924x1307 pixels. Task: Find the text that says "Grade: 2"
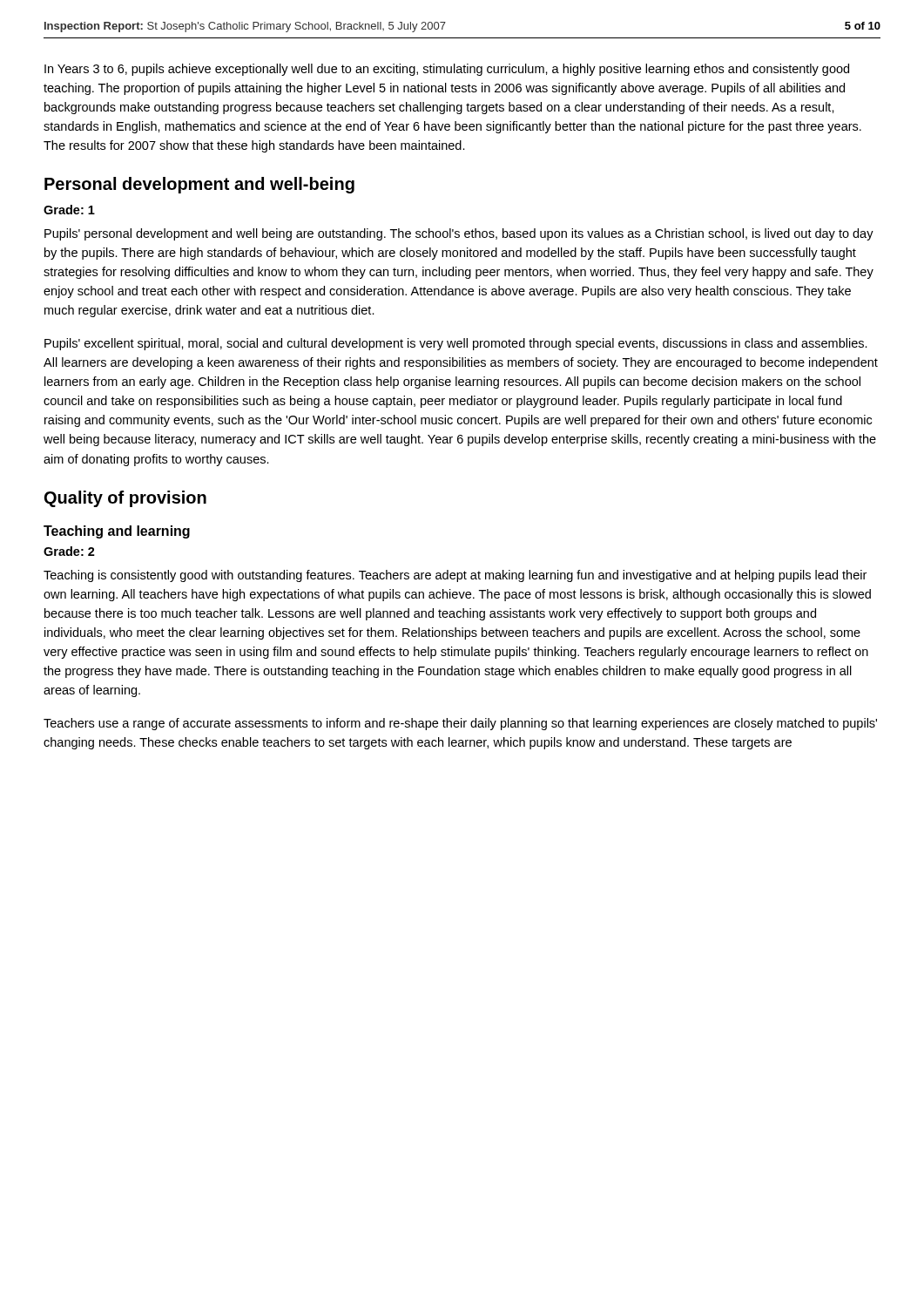click(69, 551)
